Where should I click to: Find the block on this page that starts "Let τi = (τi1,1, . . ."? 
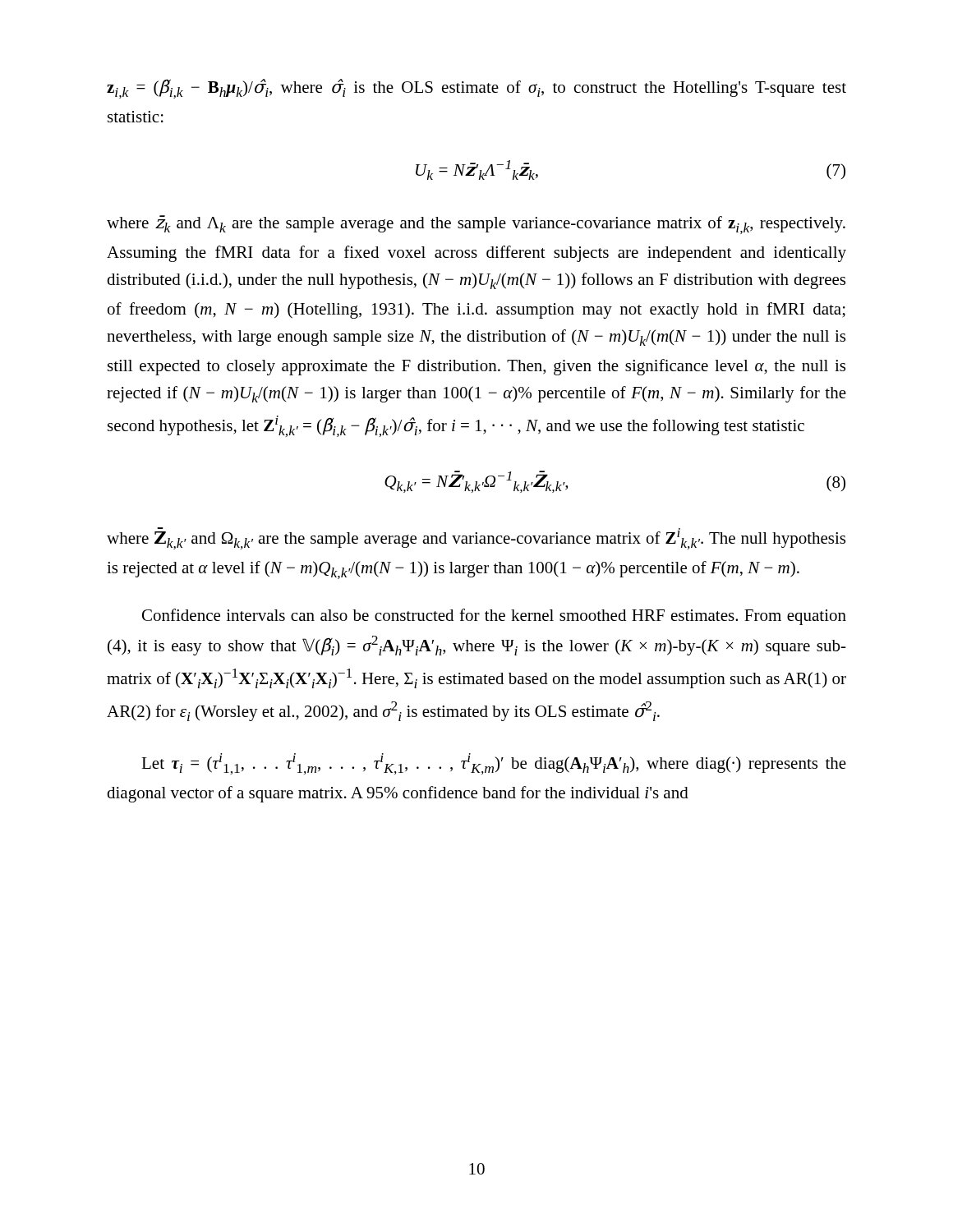476,776
